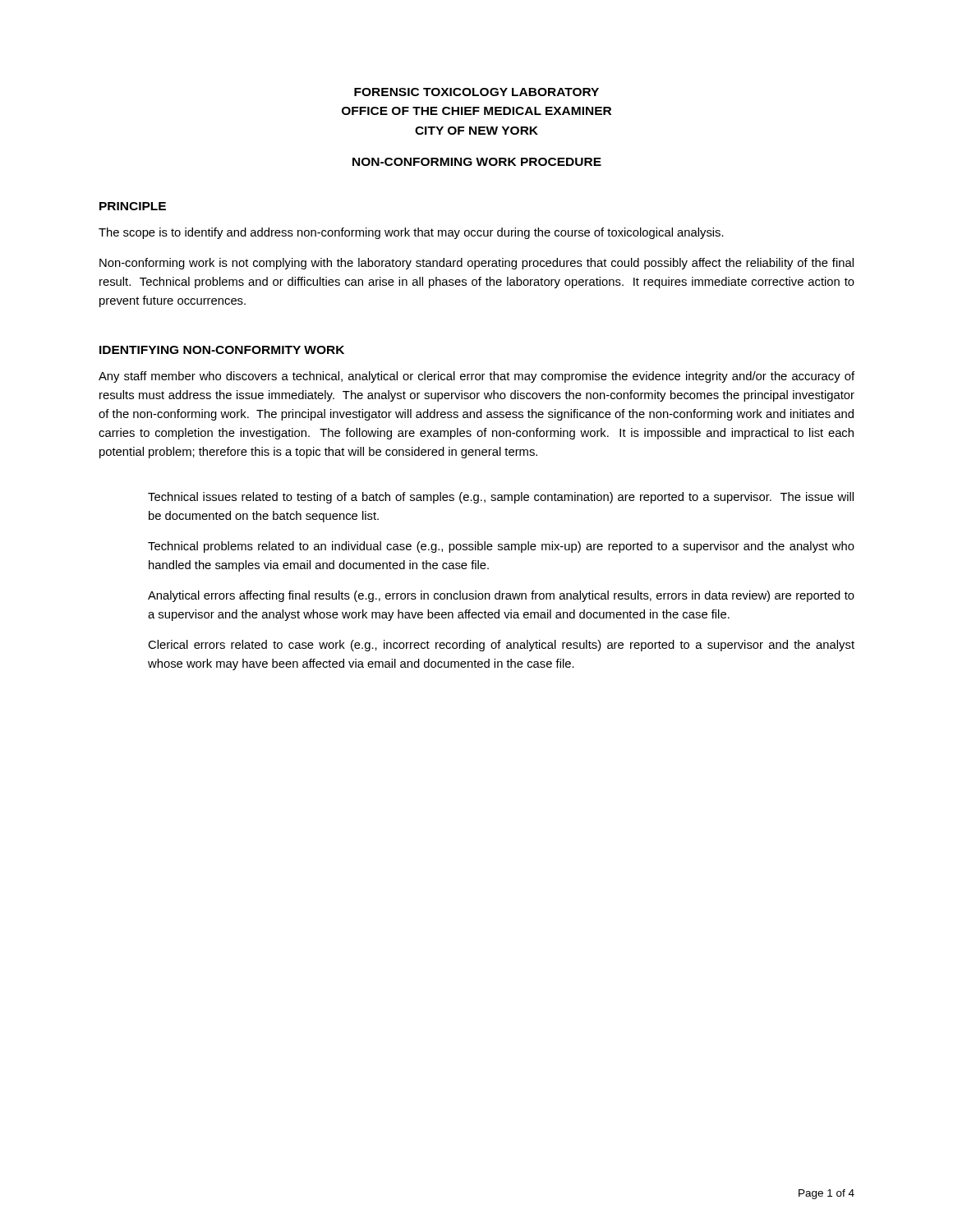Locate the title
This screenshot has height=1232, width=953.
[476, 111]
